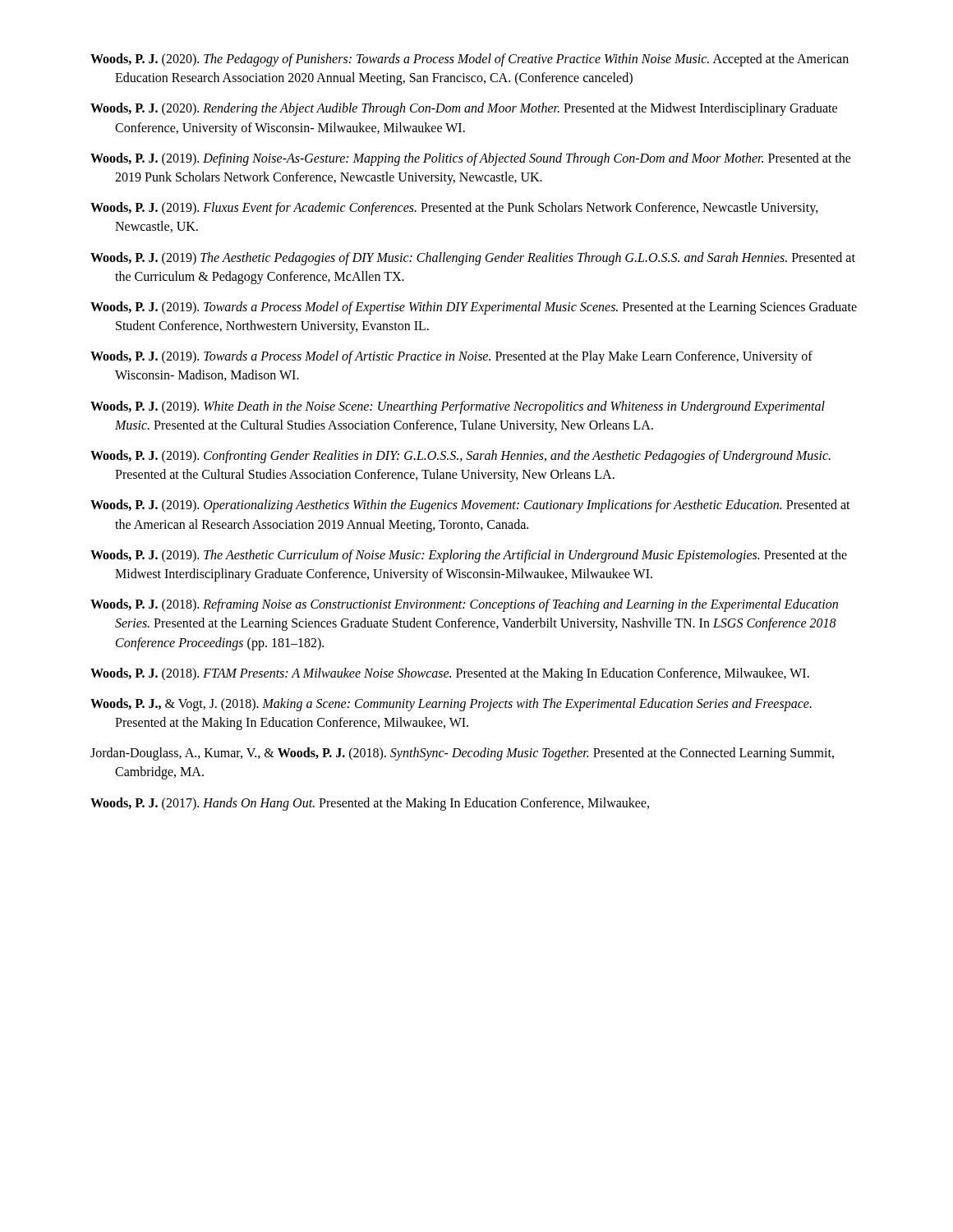Image resolution: width=953 pixels, height=1232 pixels.
Task: Select the list item that reads "Woods, P. J. (2019). Operationalizing Aesthetics Within"
Action: click(x=476, y=515)
